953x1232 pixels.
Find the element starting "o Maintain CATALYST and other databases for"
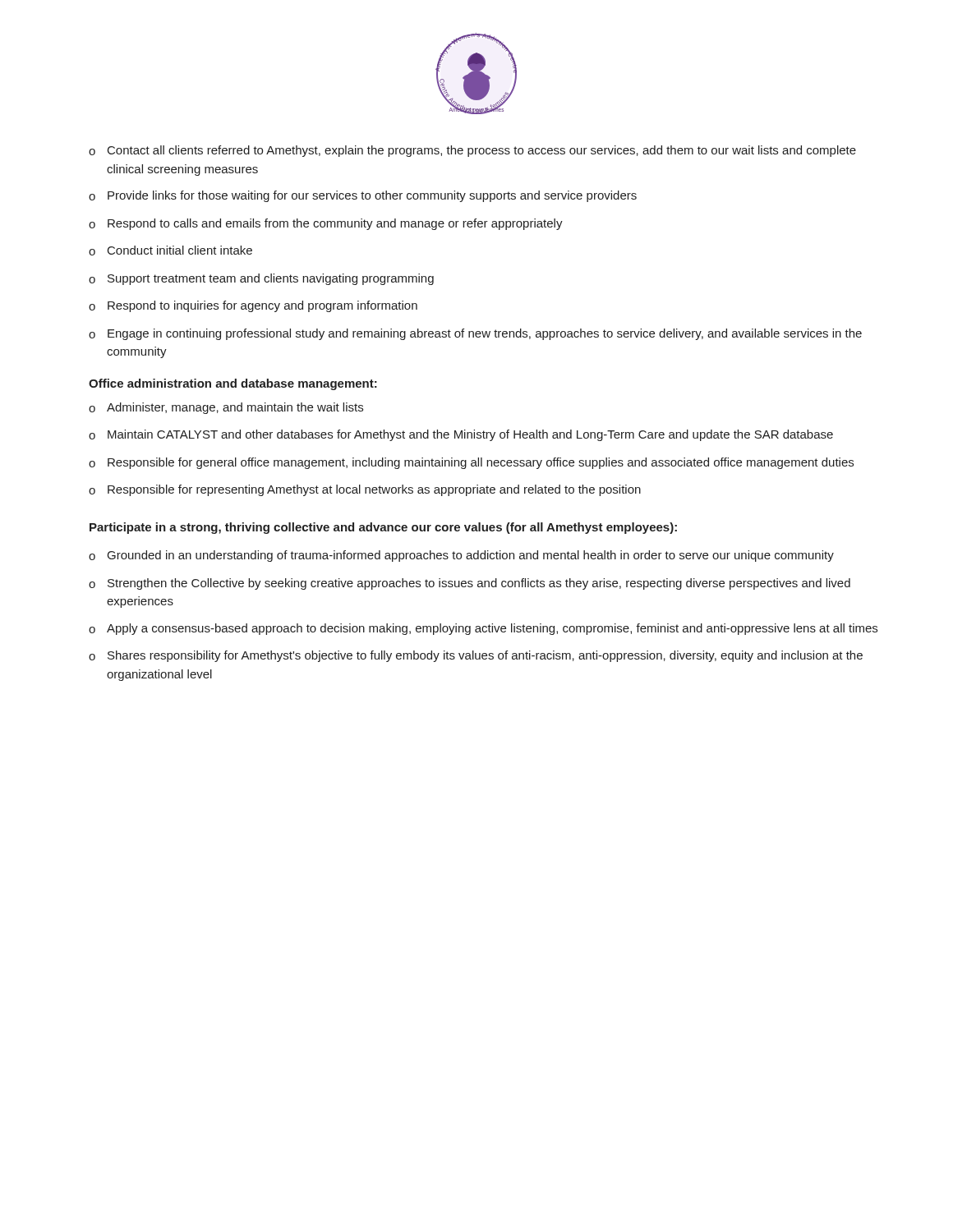coord(484,435)
